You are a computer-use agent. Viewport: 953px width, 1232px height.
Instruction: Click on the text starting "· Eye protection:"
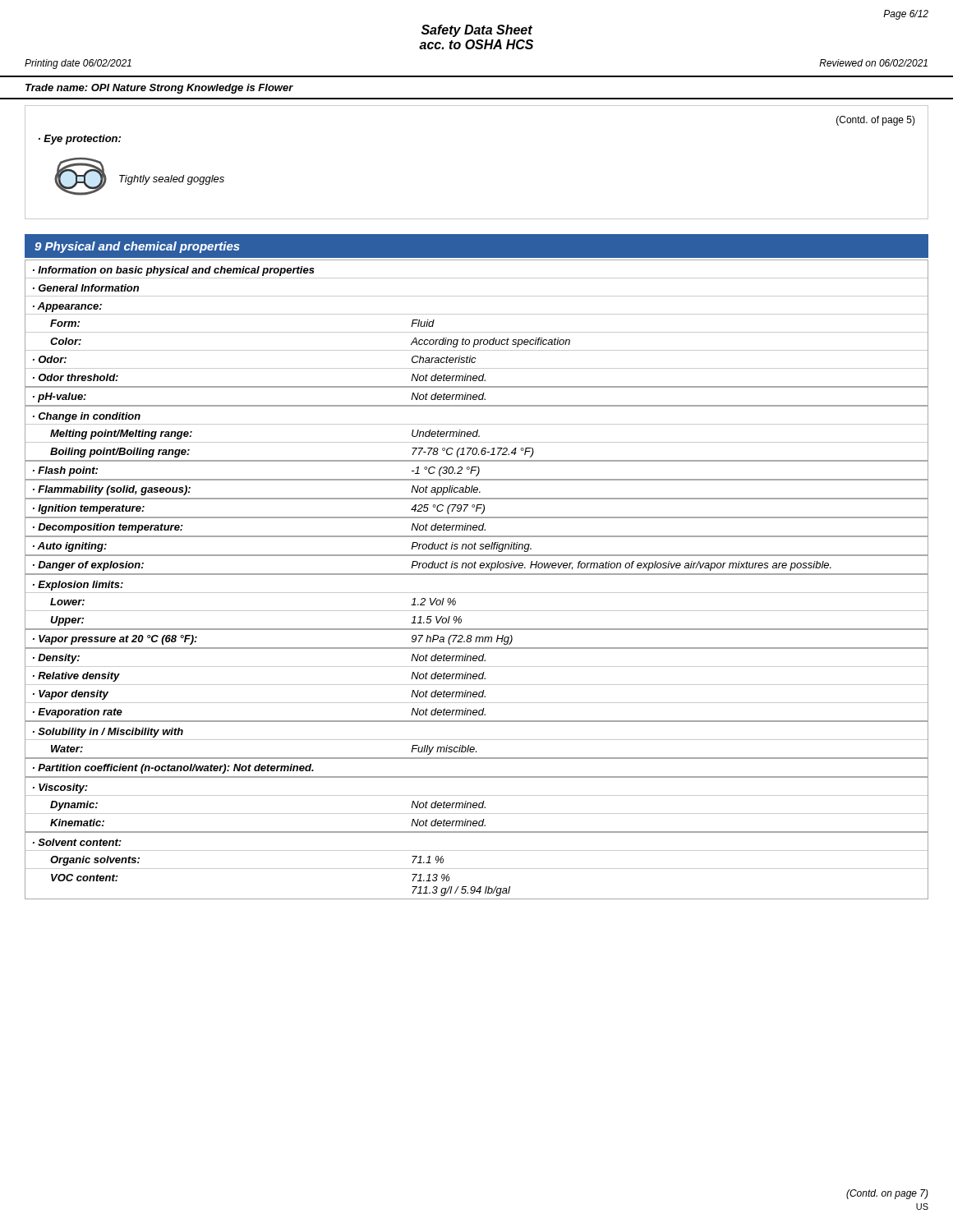pos(80,138)
